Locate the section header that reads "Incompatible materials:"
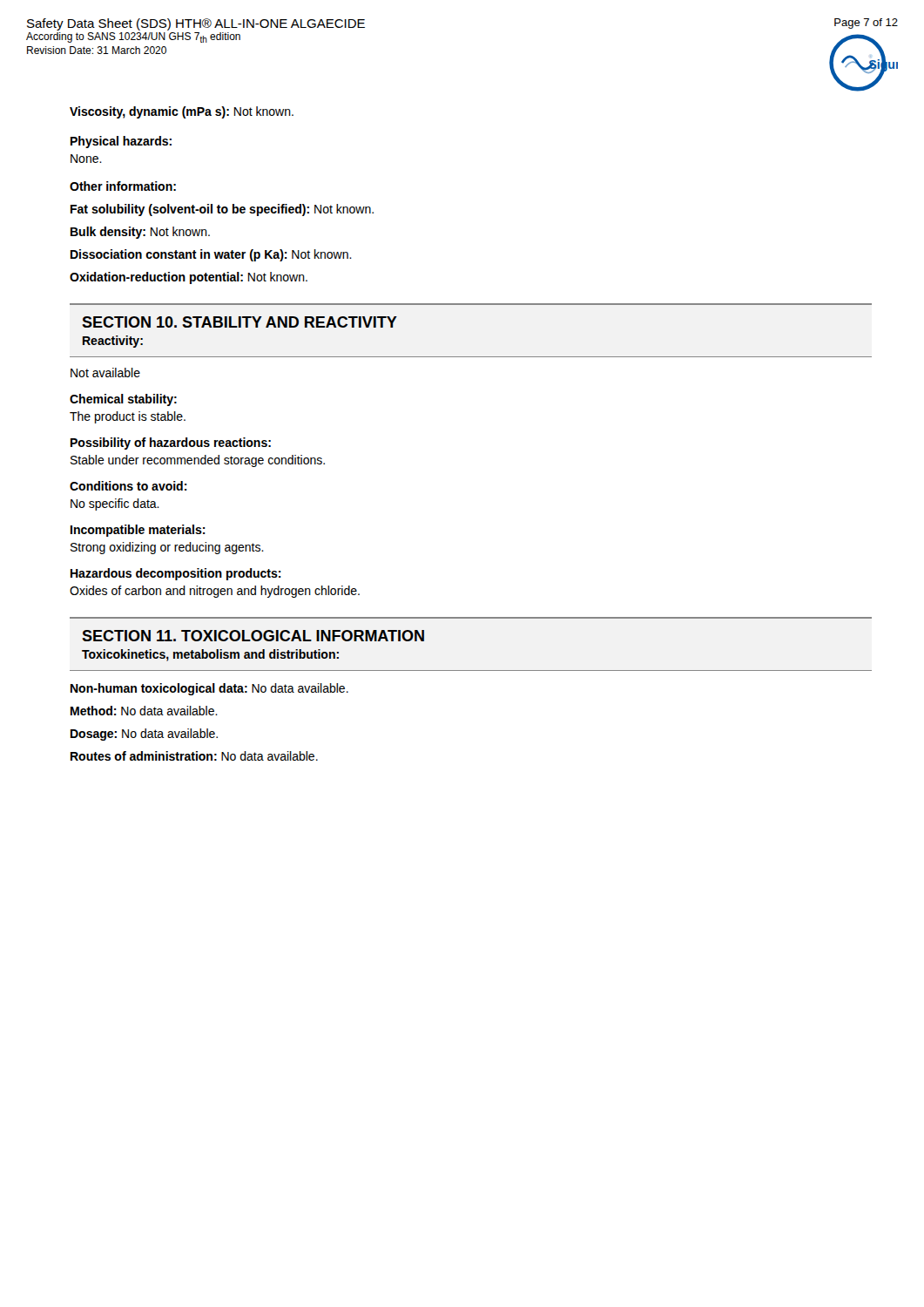Viewport: 924px width, 1307px height. tap(138, 530)
